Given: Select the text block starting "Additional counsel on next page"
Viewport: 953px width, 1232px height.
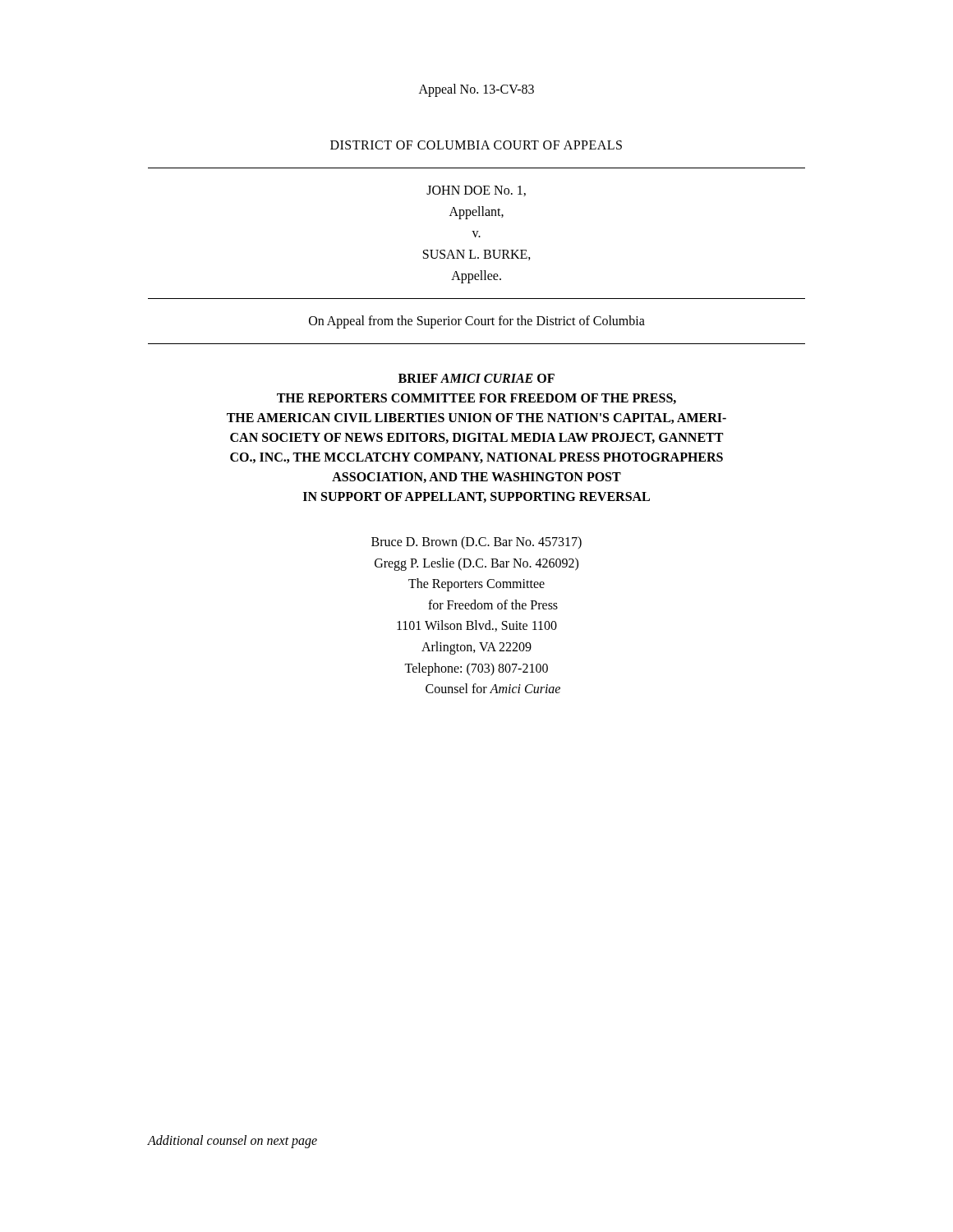Looking at the screenshot, I should click(233, 1140).
